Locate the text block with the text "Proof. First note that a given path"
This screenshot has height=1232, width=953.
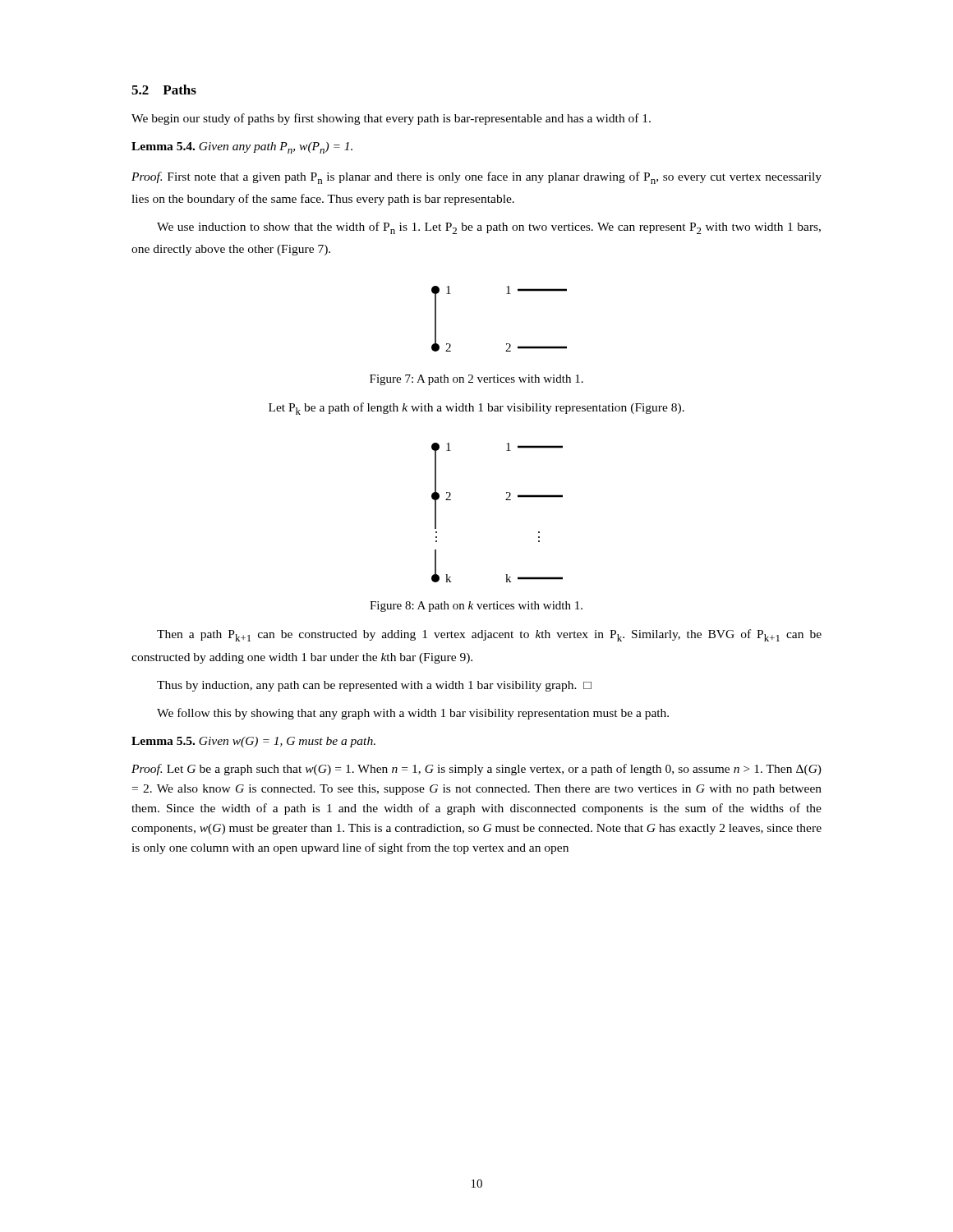point(476,187)
